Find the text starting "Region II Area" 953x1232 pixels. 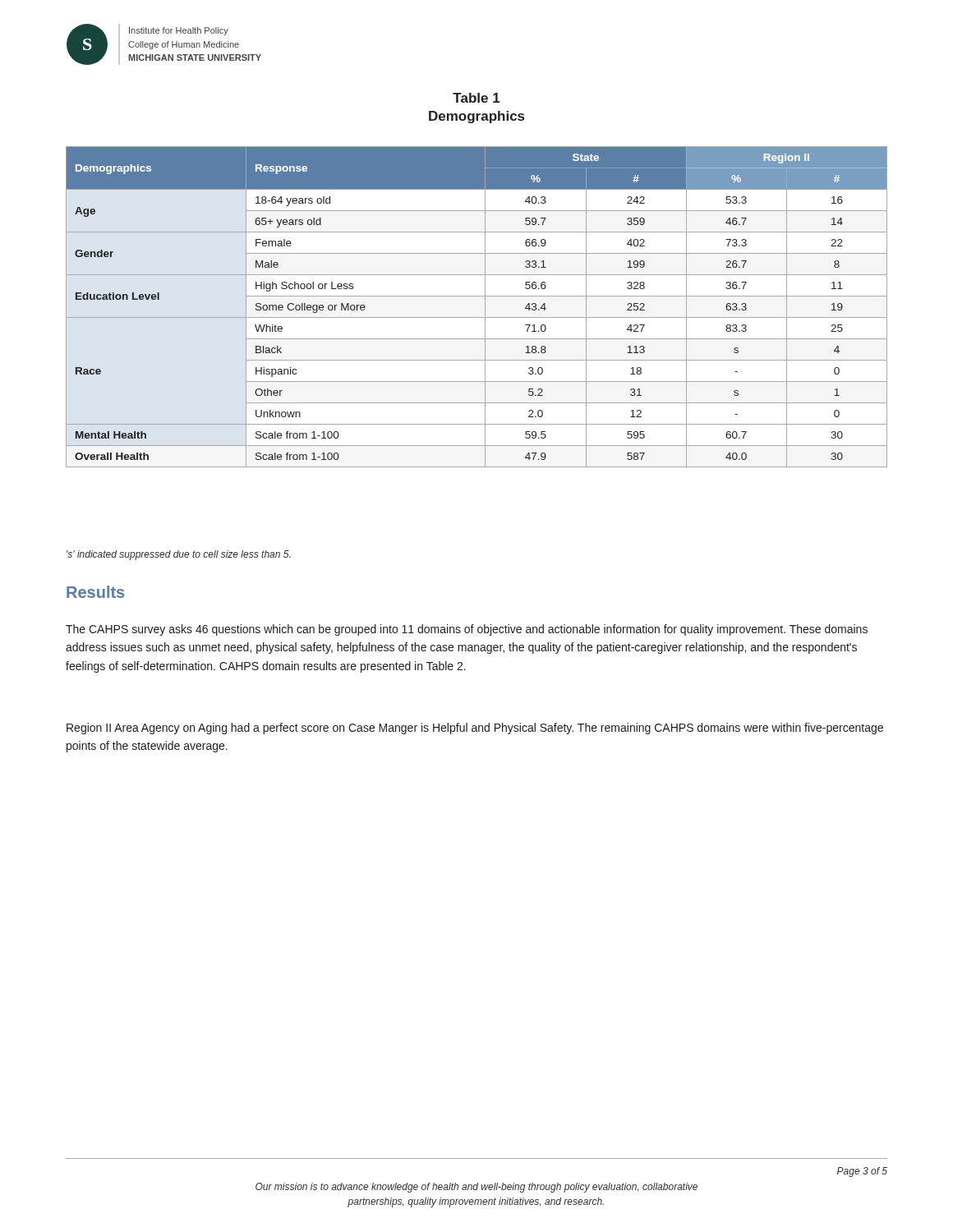475,737
